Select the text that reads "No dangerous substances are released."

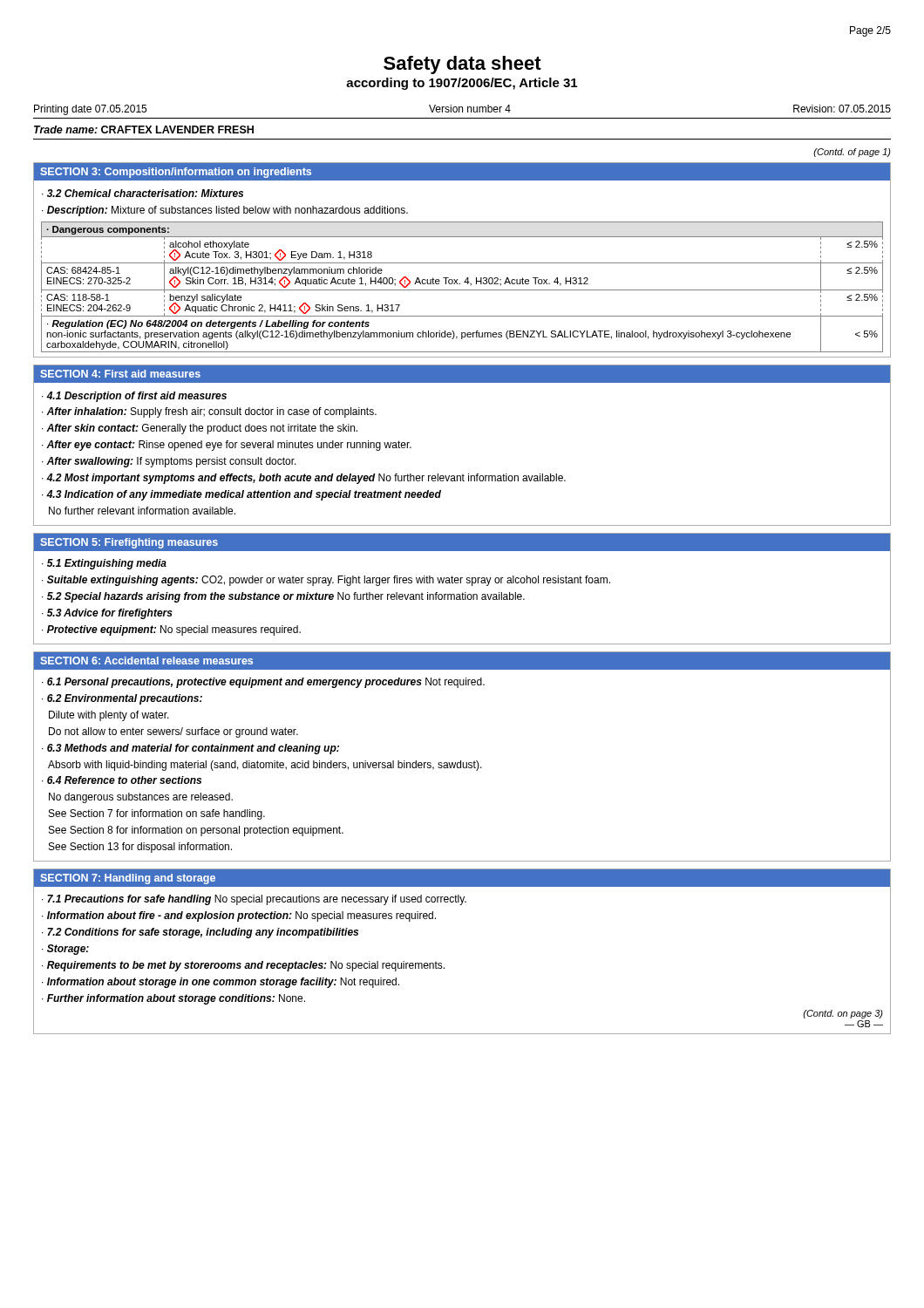[x=141, y=797]
